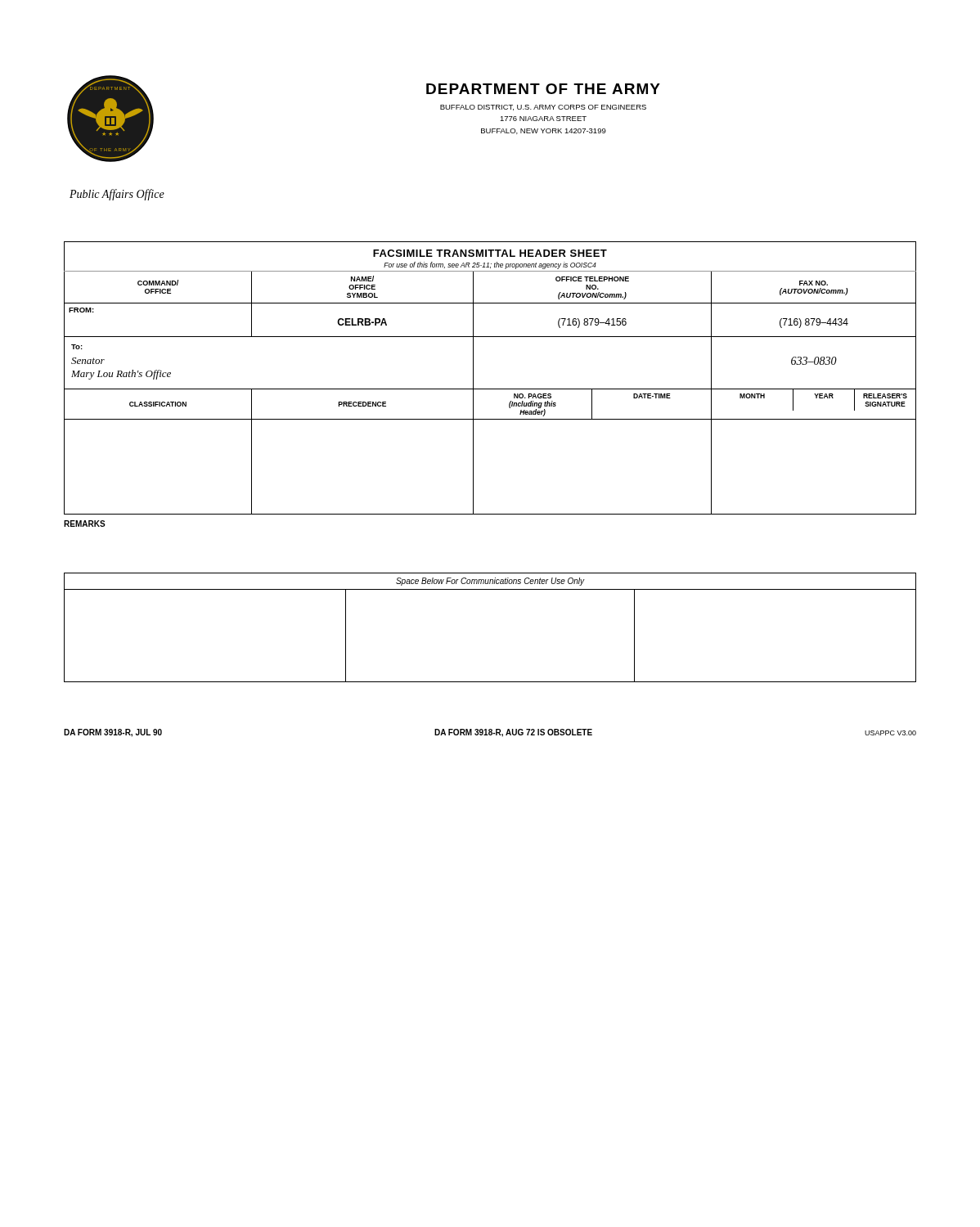
Task: Locate a logo
Action: coord(110,119)
